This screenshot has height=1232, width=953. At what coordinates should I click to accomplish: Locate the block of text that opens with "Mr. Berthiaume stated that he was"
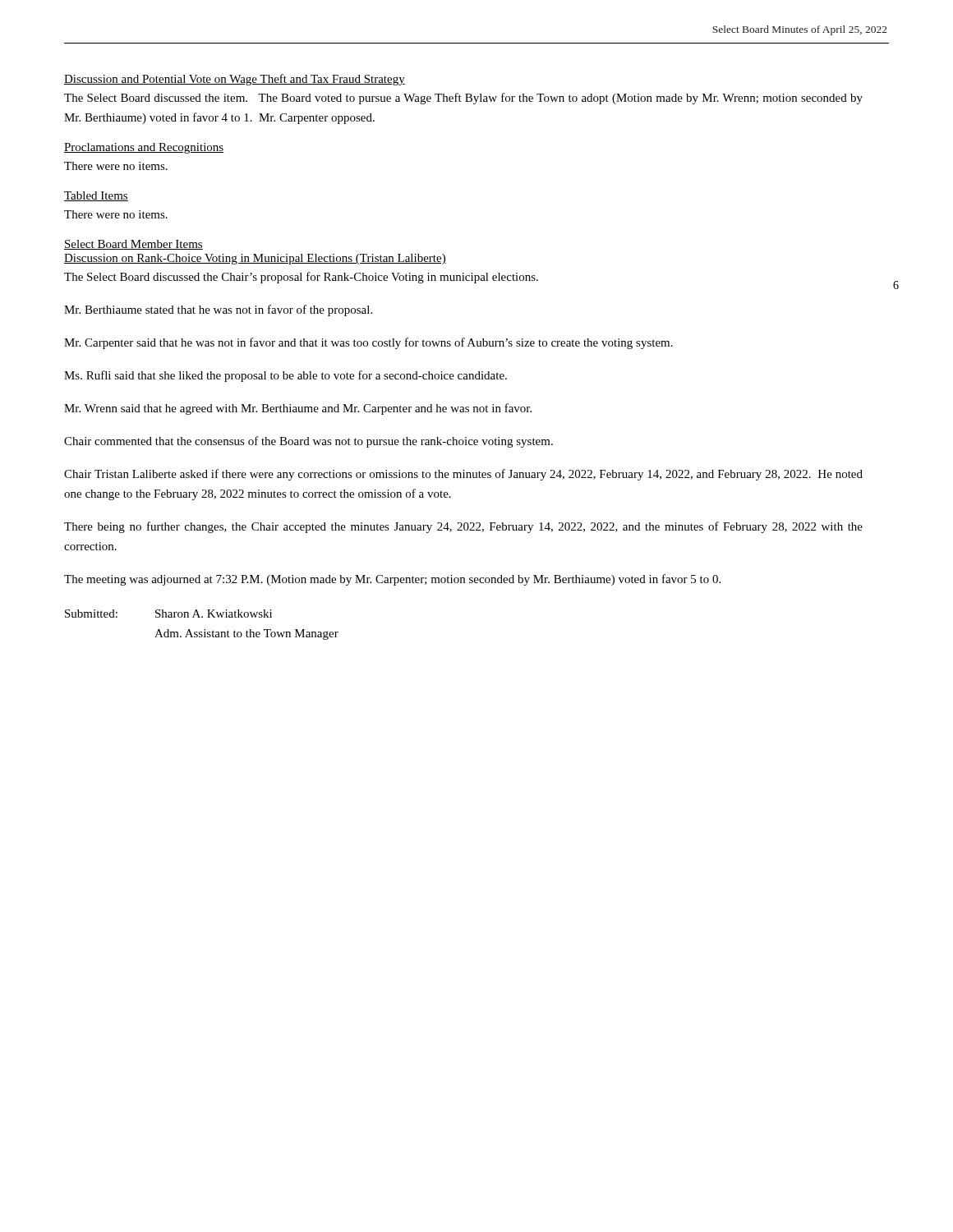219,310
